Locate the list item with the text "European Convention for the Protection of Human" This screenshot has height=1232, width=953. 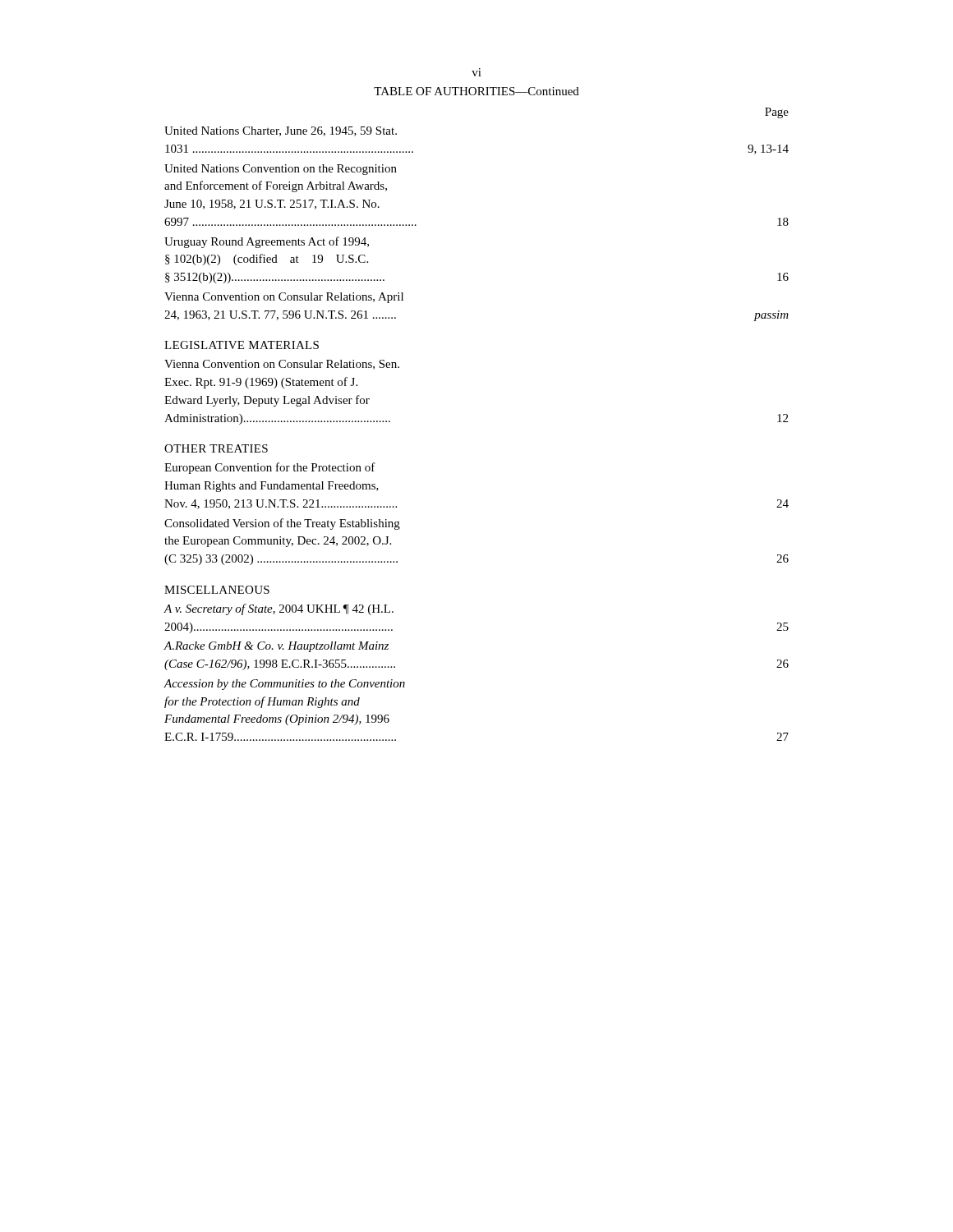270,468
